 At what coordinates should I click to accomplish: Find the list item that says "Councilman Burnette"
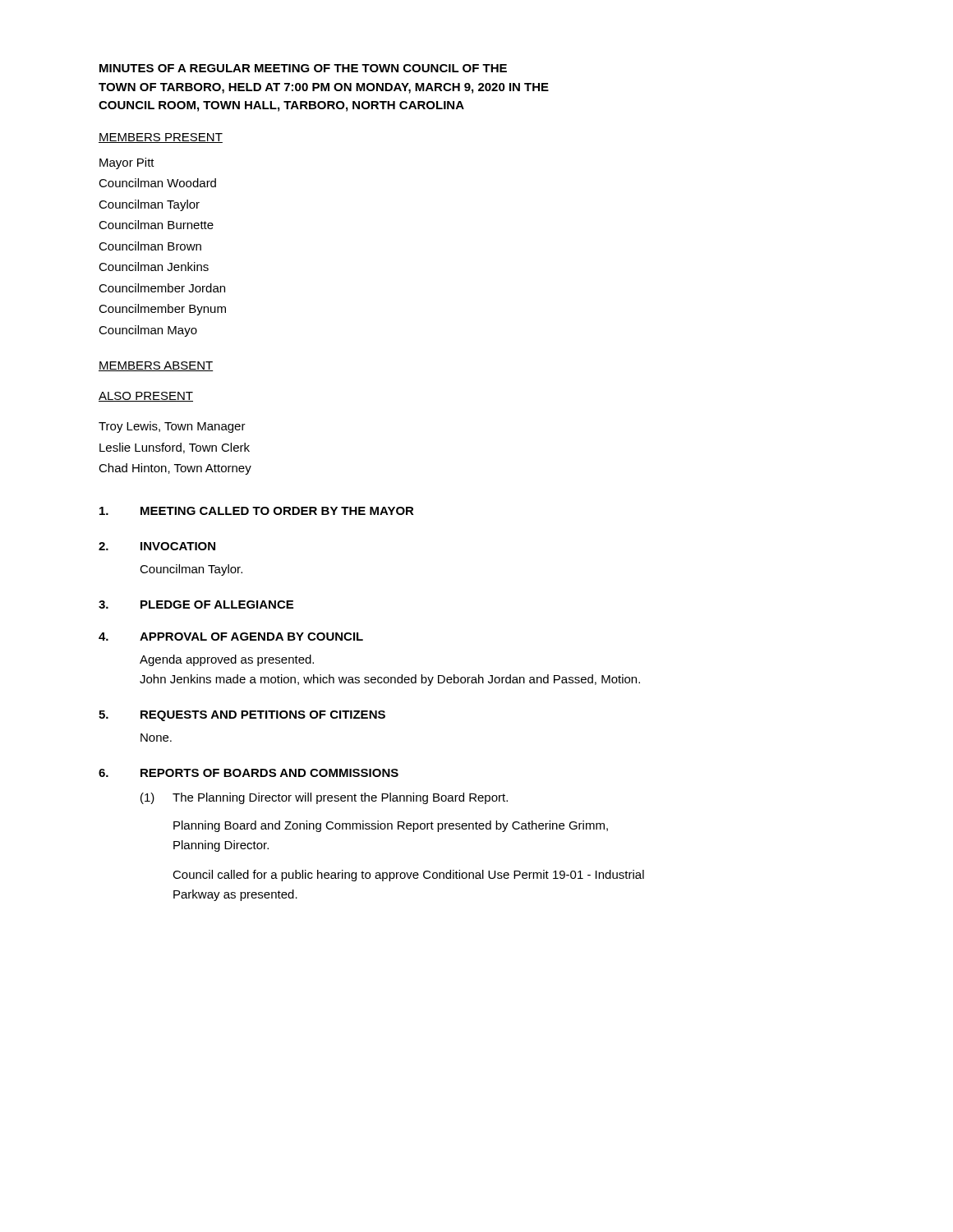click(x=156, y=225)
